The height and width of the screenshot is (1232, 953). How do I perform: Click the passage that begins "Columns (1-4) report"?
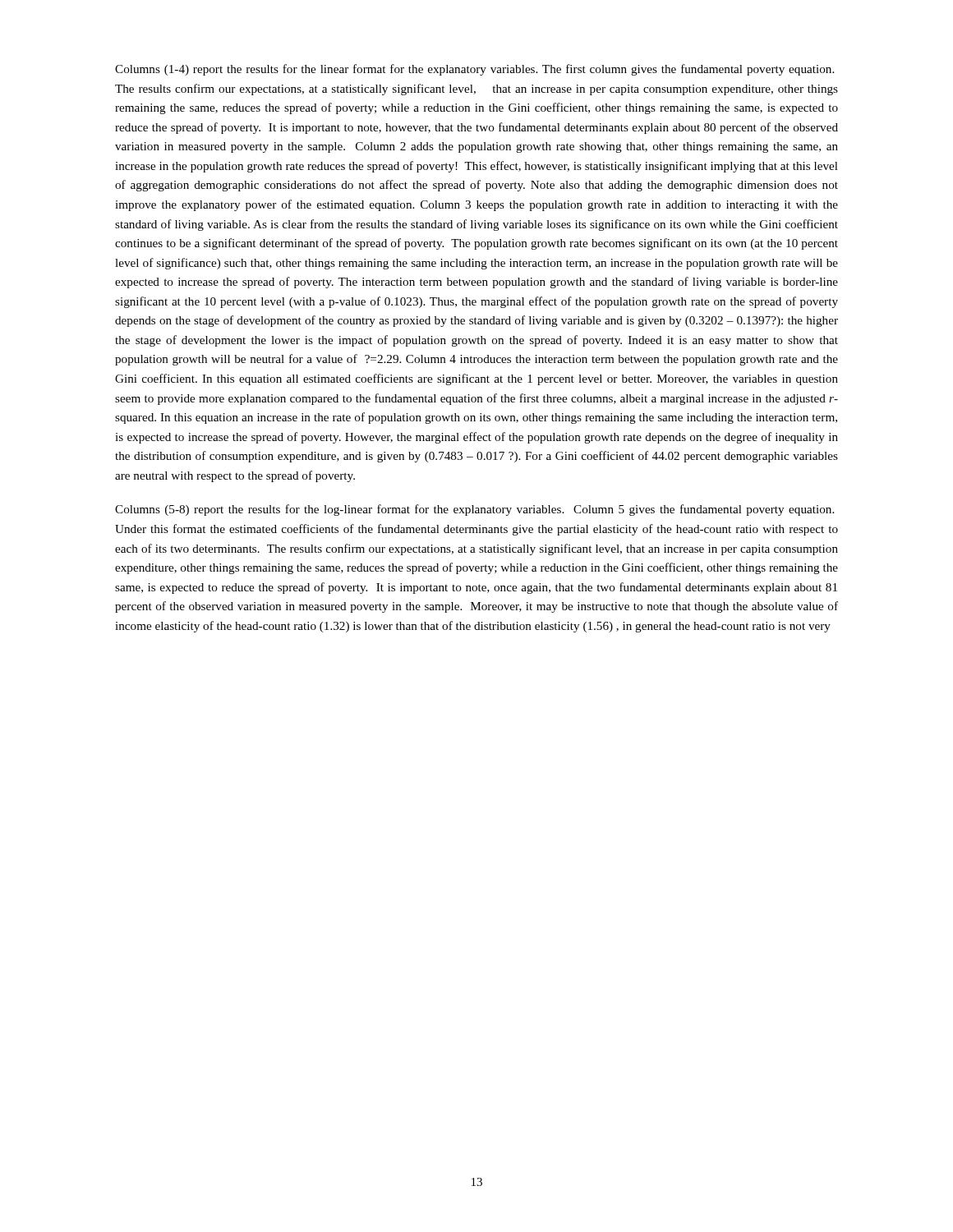pos(476,272)
